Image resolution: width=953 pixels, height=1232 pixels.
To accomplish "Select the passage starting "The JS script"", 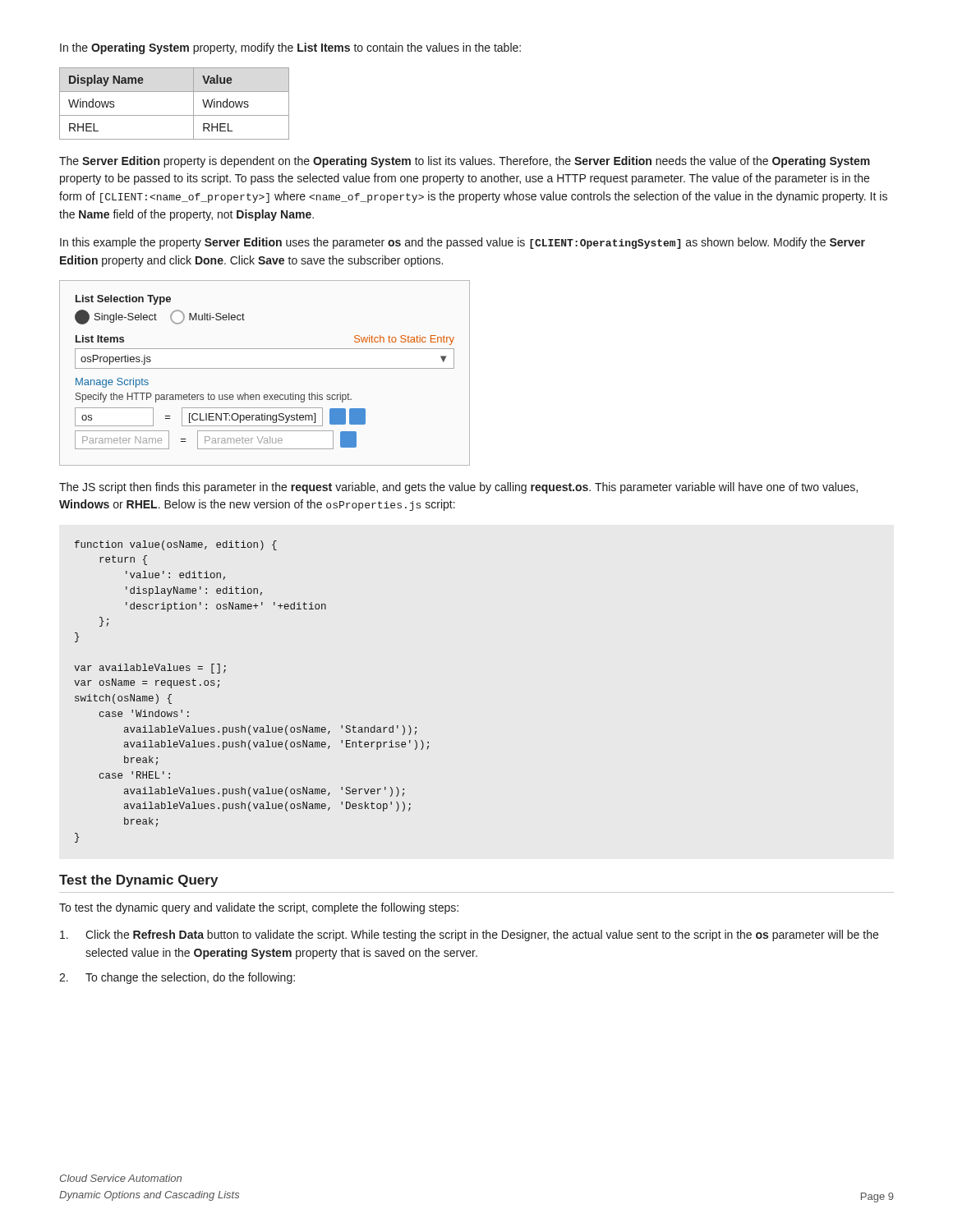I will [459, 496].
